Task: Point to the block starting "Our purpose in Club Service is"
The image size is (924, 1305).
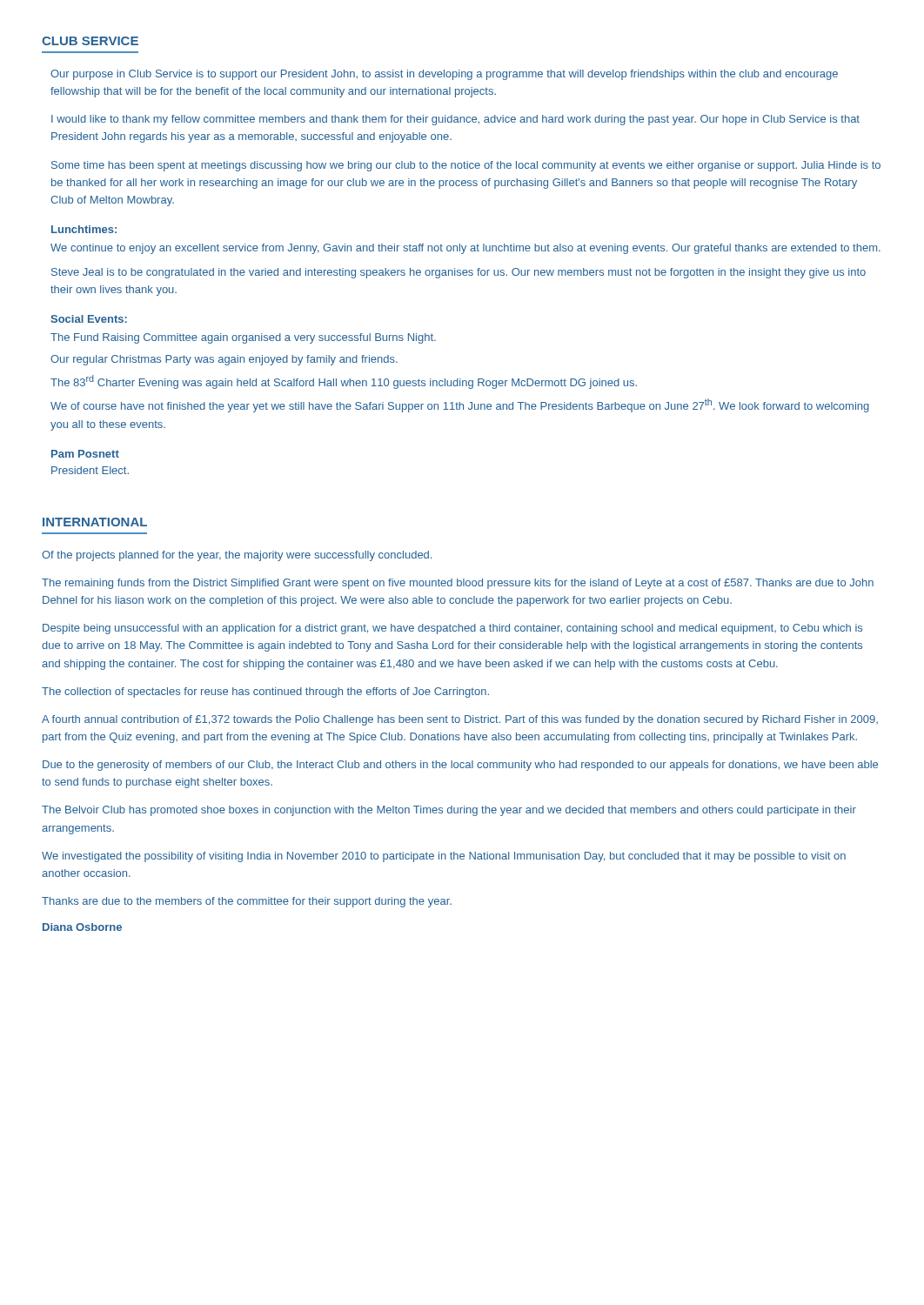Action: (x=444, y=82)
